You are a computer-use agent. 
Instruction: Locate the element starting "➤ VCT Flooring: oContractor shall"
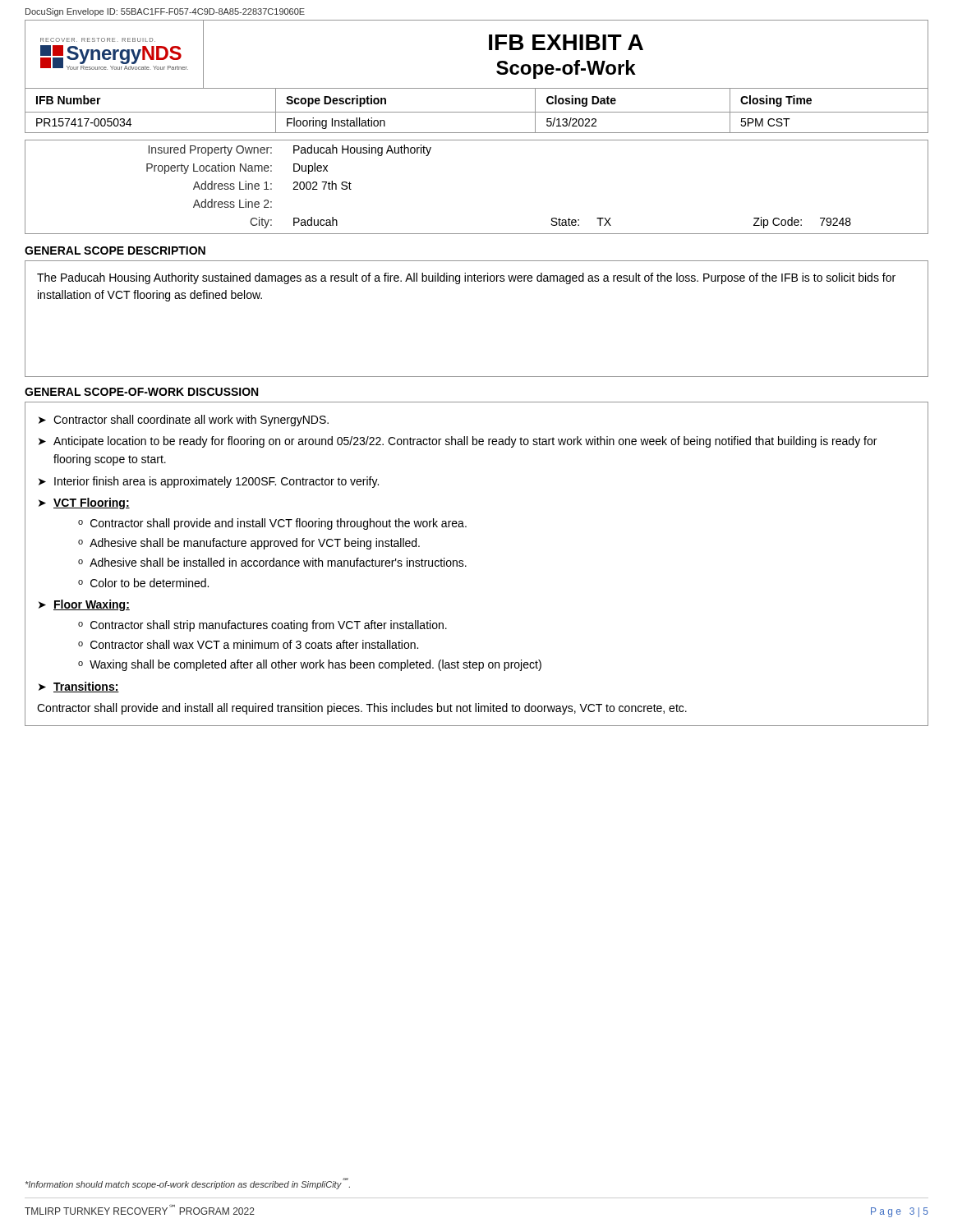point(84,503)
